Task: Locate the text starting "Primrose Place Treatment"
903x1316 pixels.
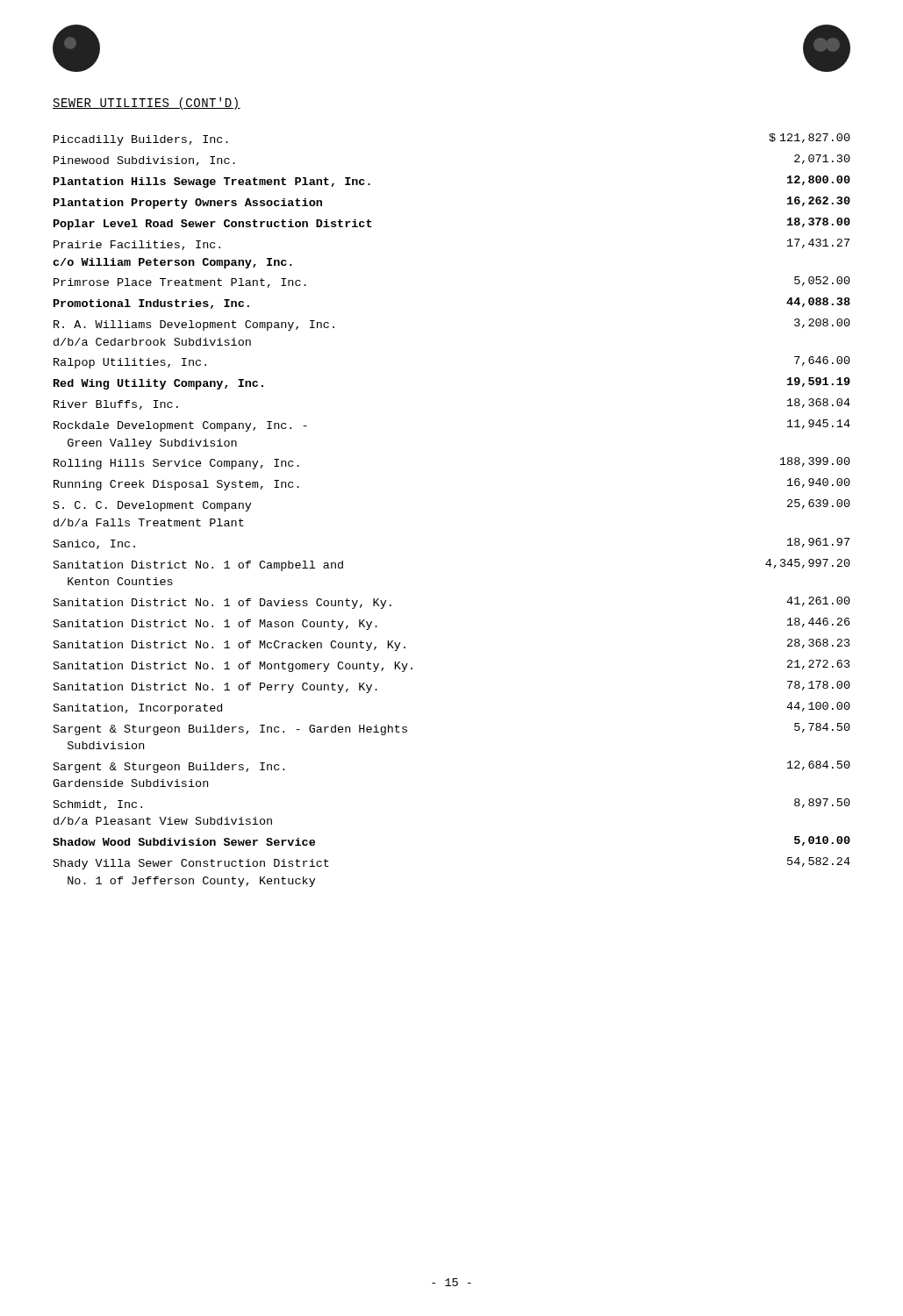Action: [x=177, y=283]
